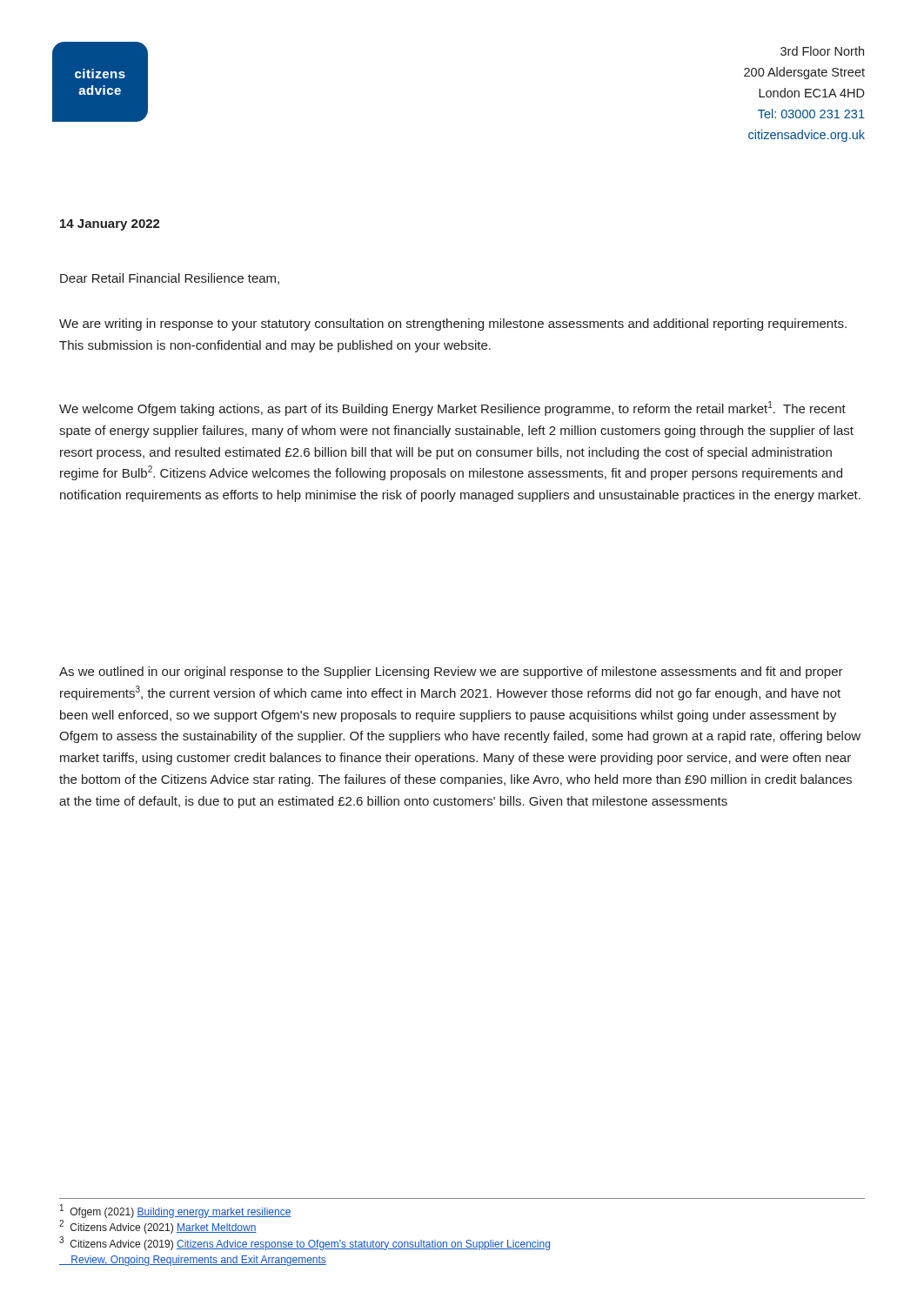Where does it say "14 January 2022"?

click(x=110, y=223)
